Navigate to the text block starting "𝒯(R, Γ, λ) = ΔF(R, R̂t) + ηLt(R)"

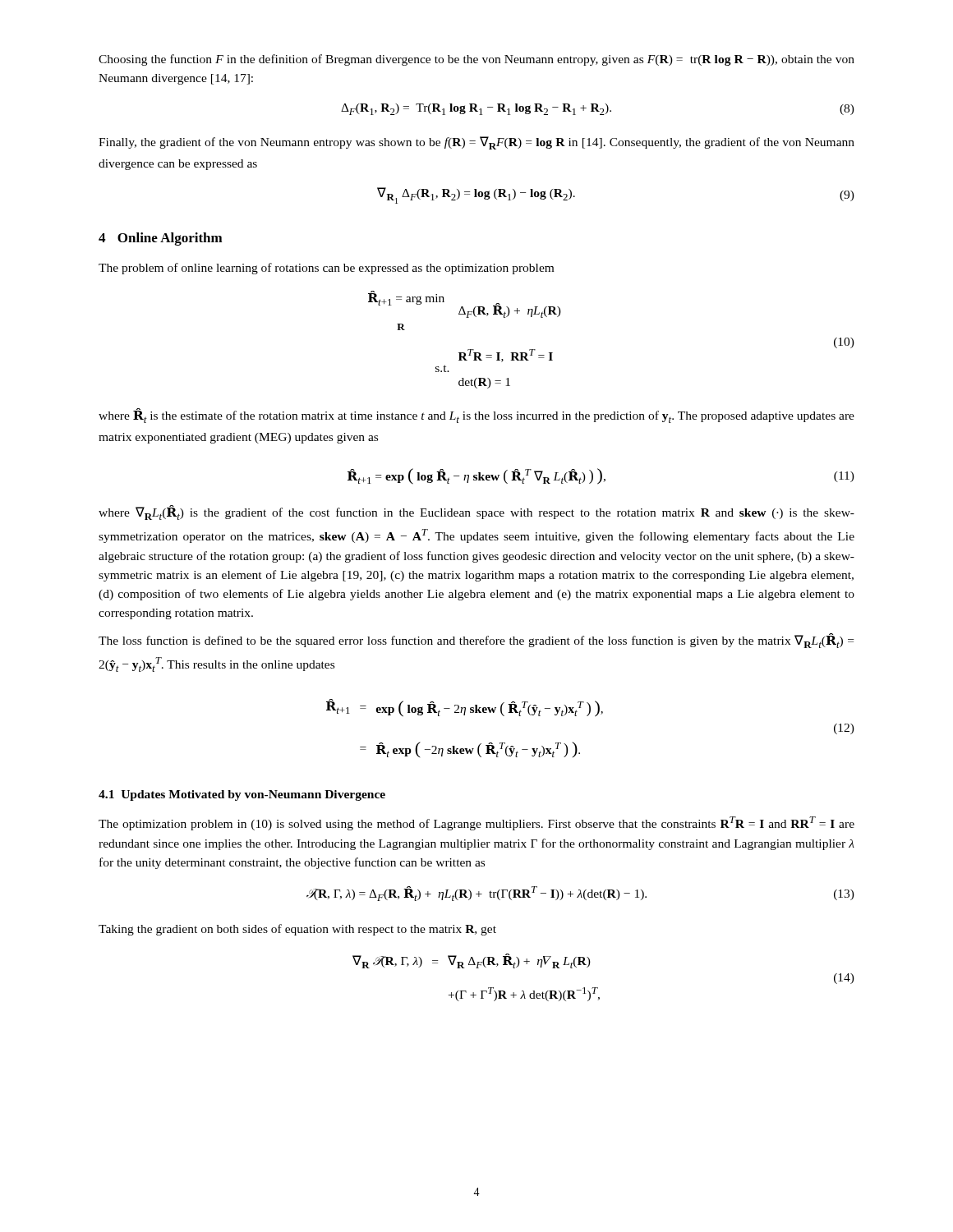pyautogui.click(x=580, y=894)
